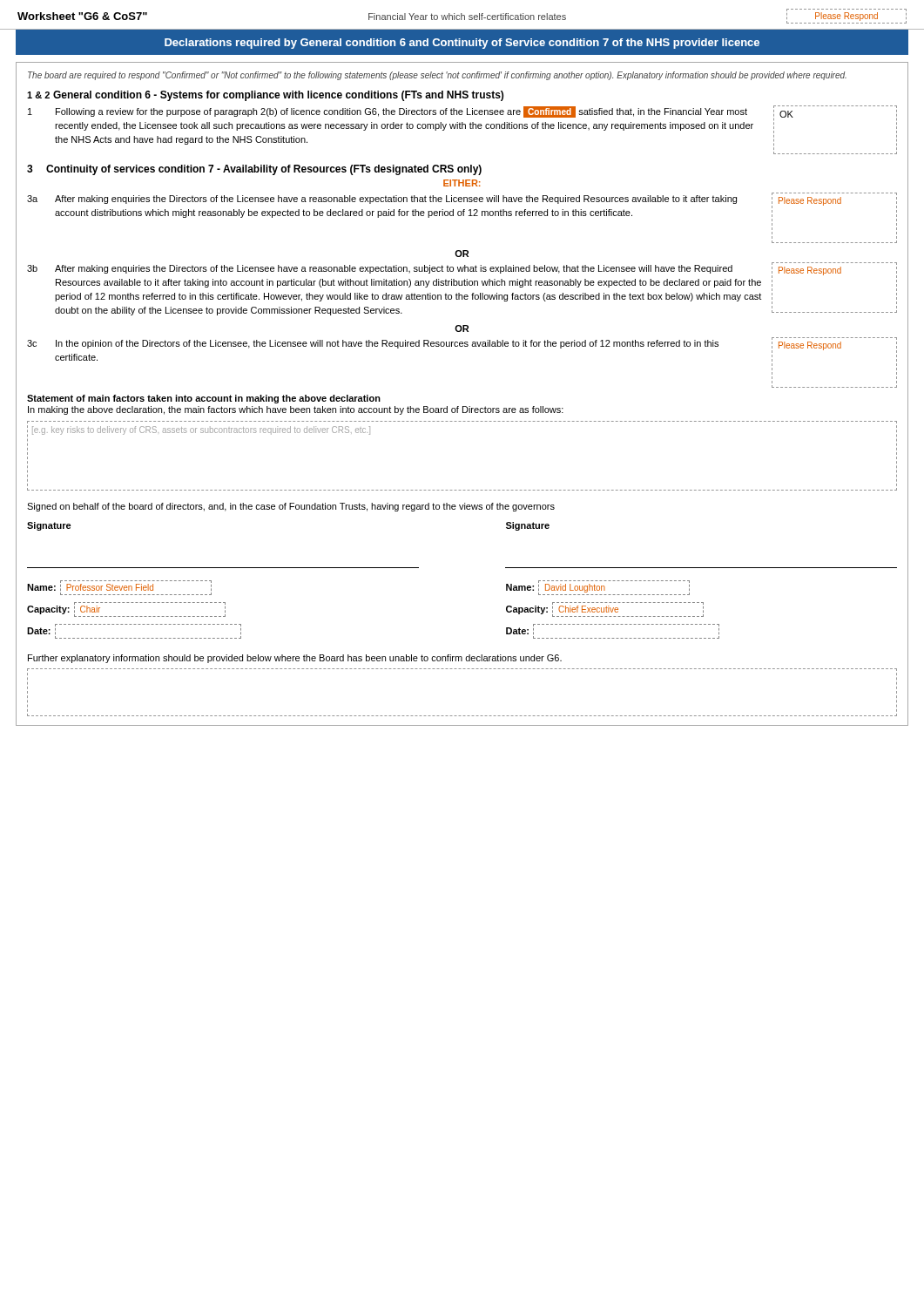
Task: Find the block on this page that starts "Further explanatory information should be provided below"
Action: [295, 658]
